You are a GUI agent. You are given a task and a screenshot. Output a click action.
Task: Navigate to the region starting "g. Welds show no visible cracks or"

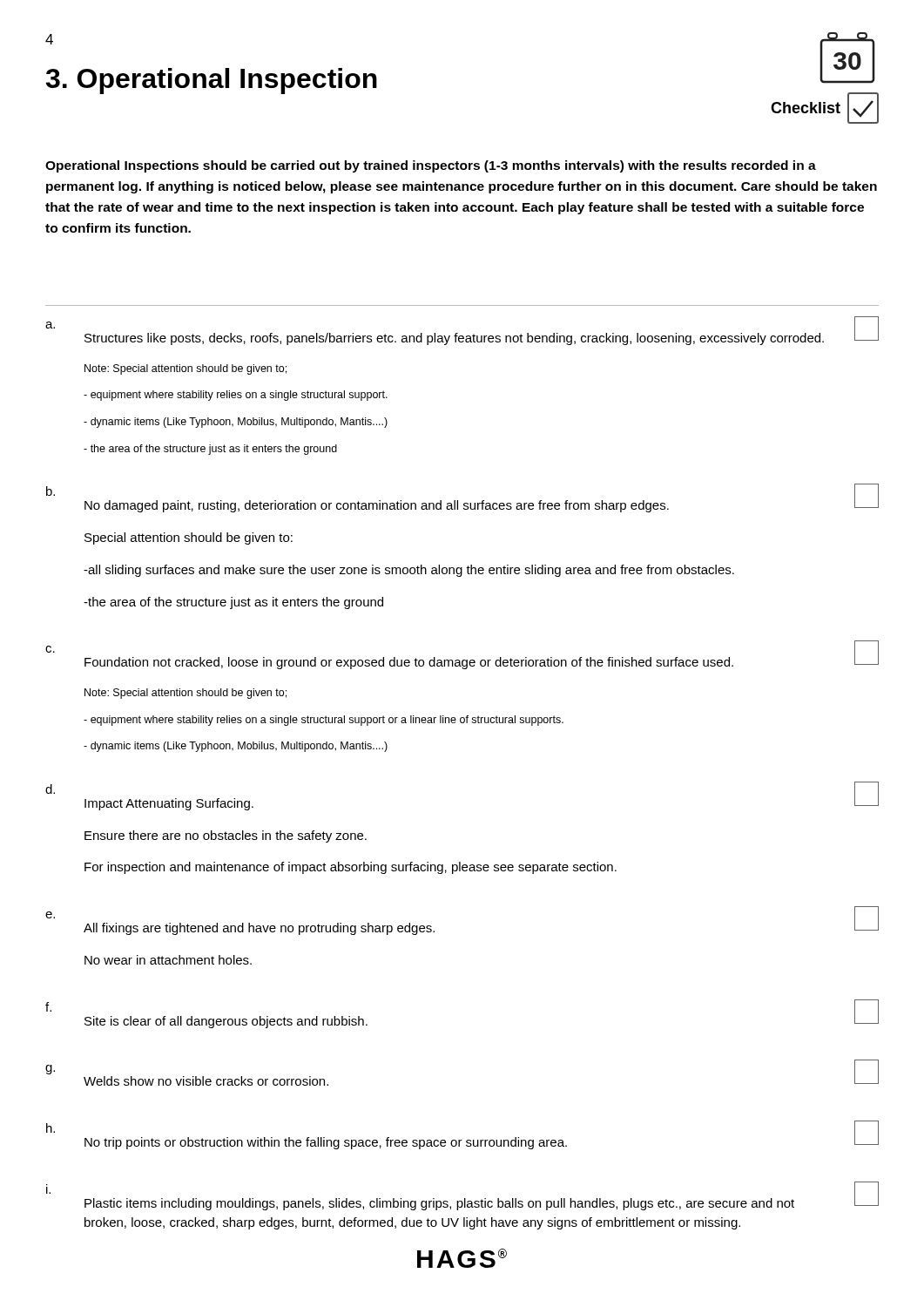[x=208, y=1079]
